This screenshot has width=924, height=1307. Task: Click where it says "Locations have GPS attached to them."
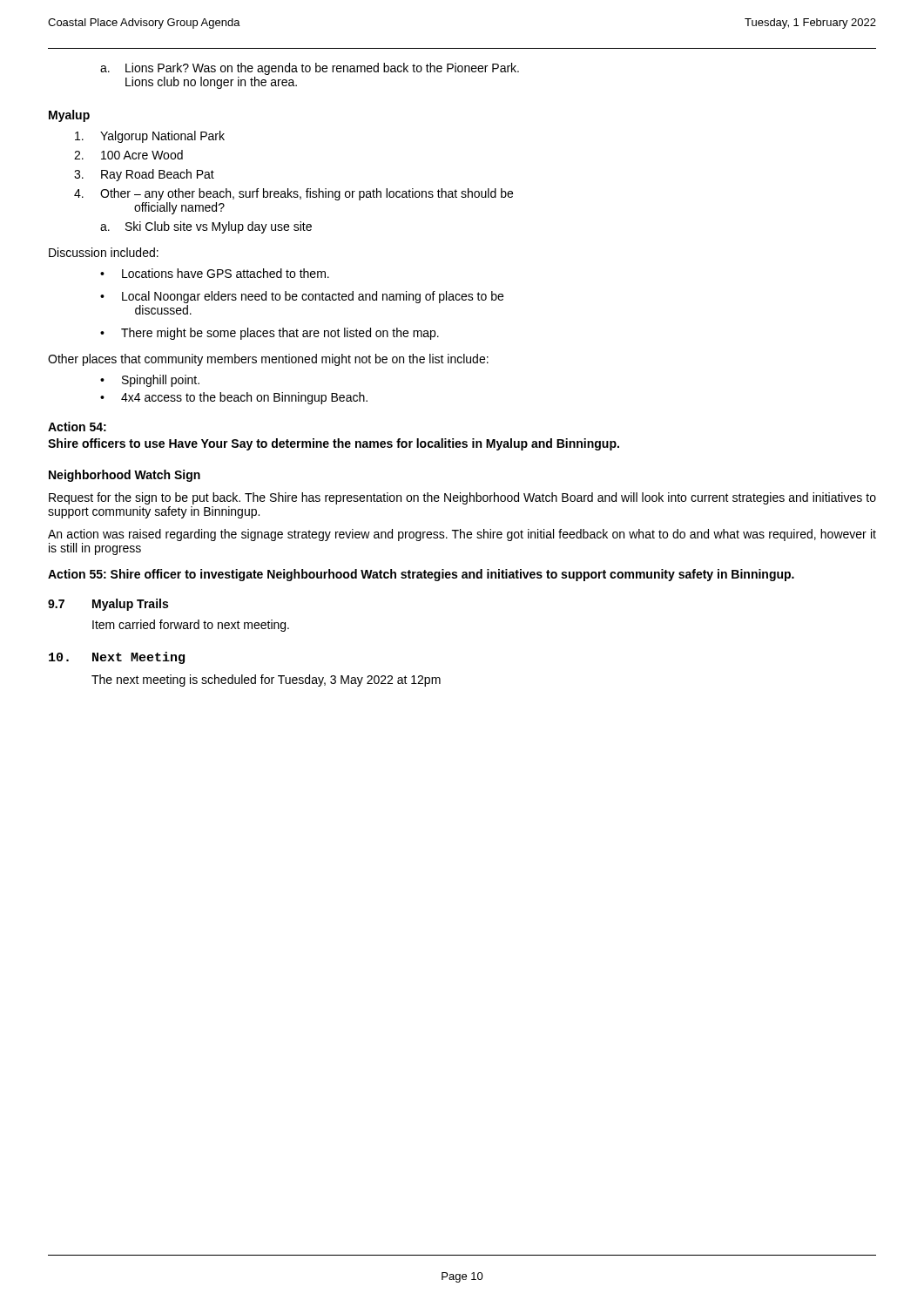point(215,273)
